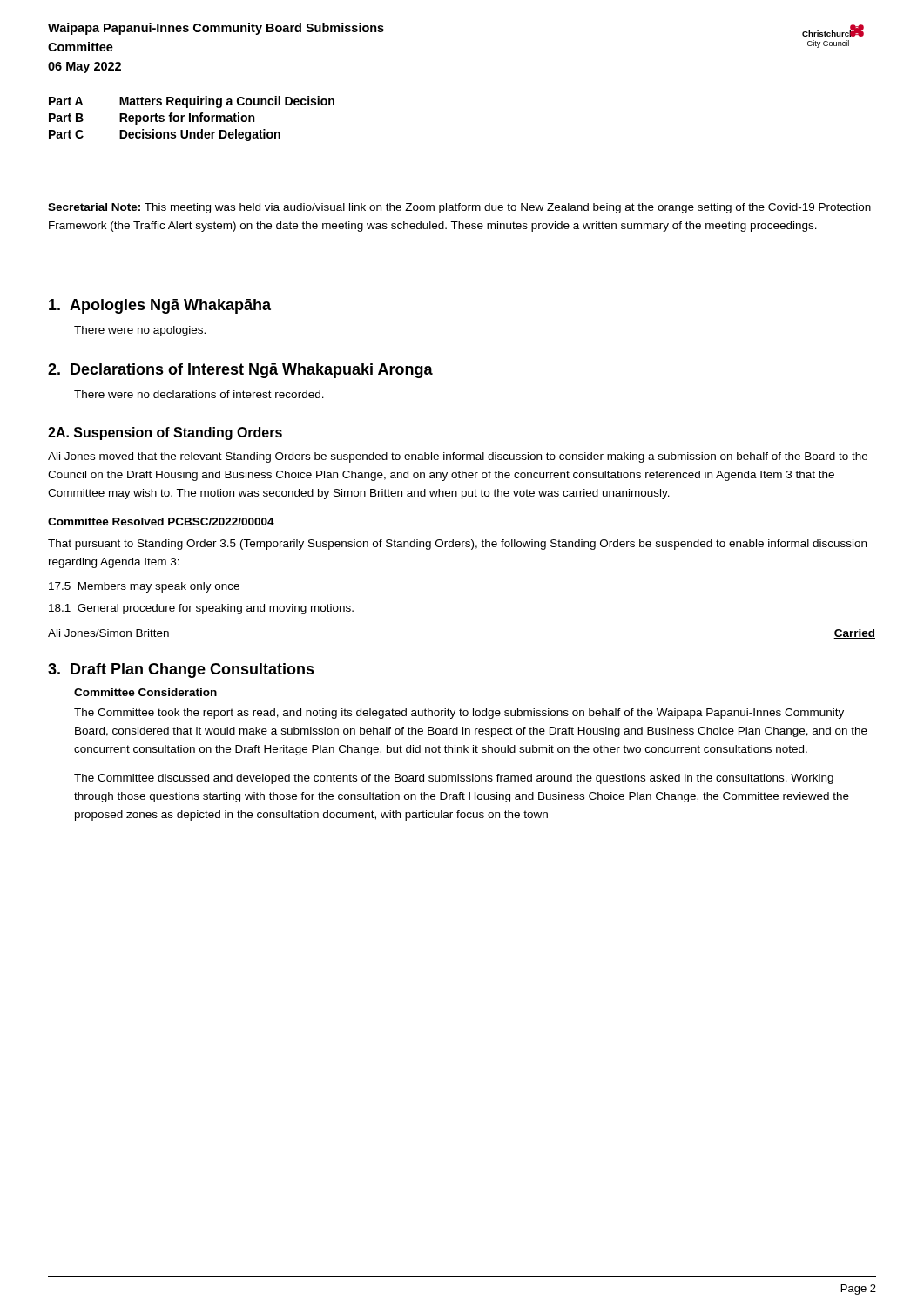Locate the text block containing "Secretarial Note: This meeting"
The width and height of the screenshot is (924, 1307).
tap(460, 216)
